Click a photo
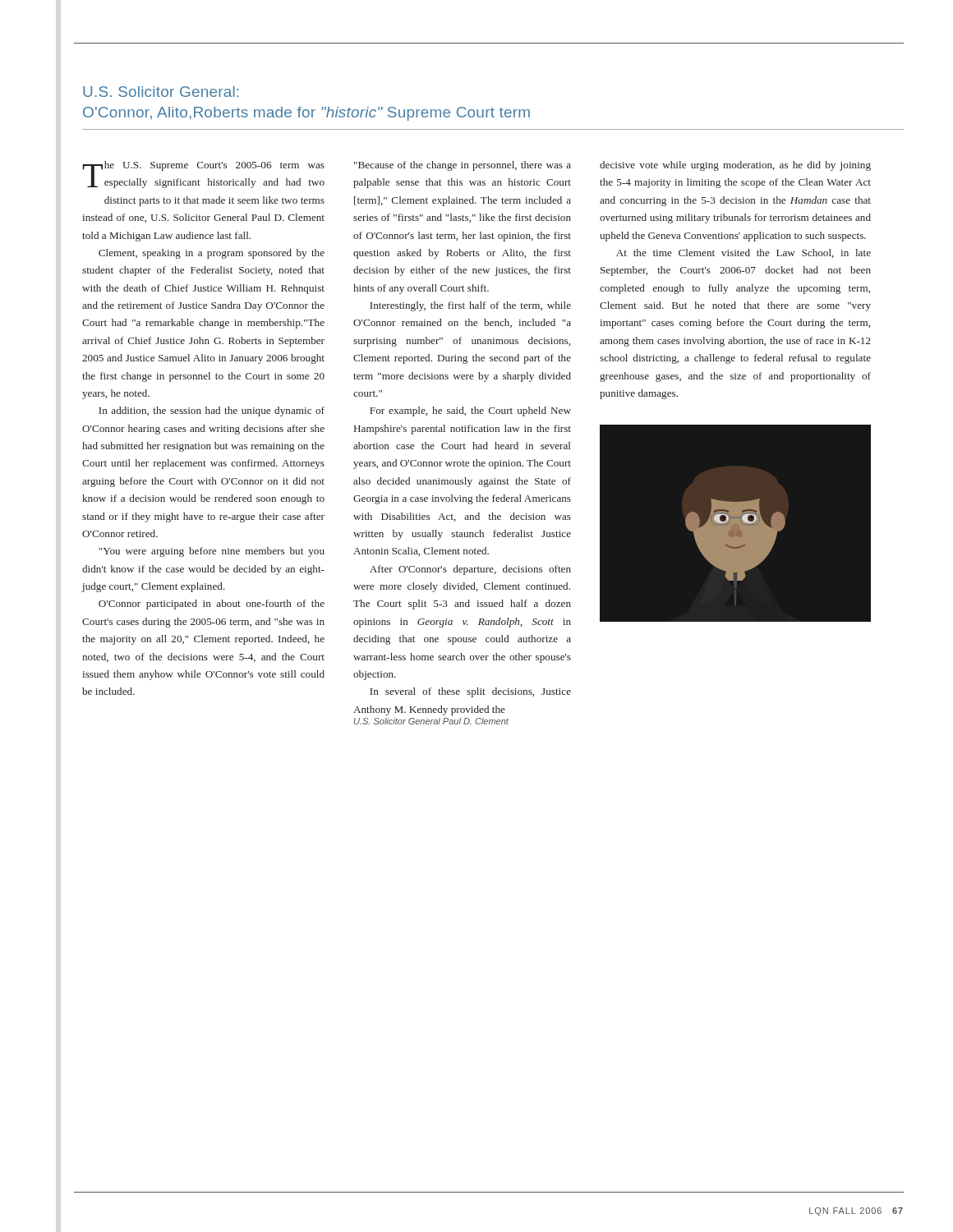953x1232 pixels. pos(735,523)
